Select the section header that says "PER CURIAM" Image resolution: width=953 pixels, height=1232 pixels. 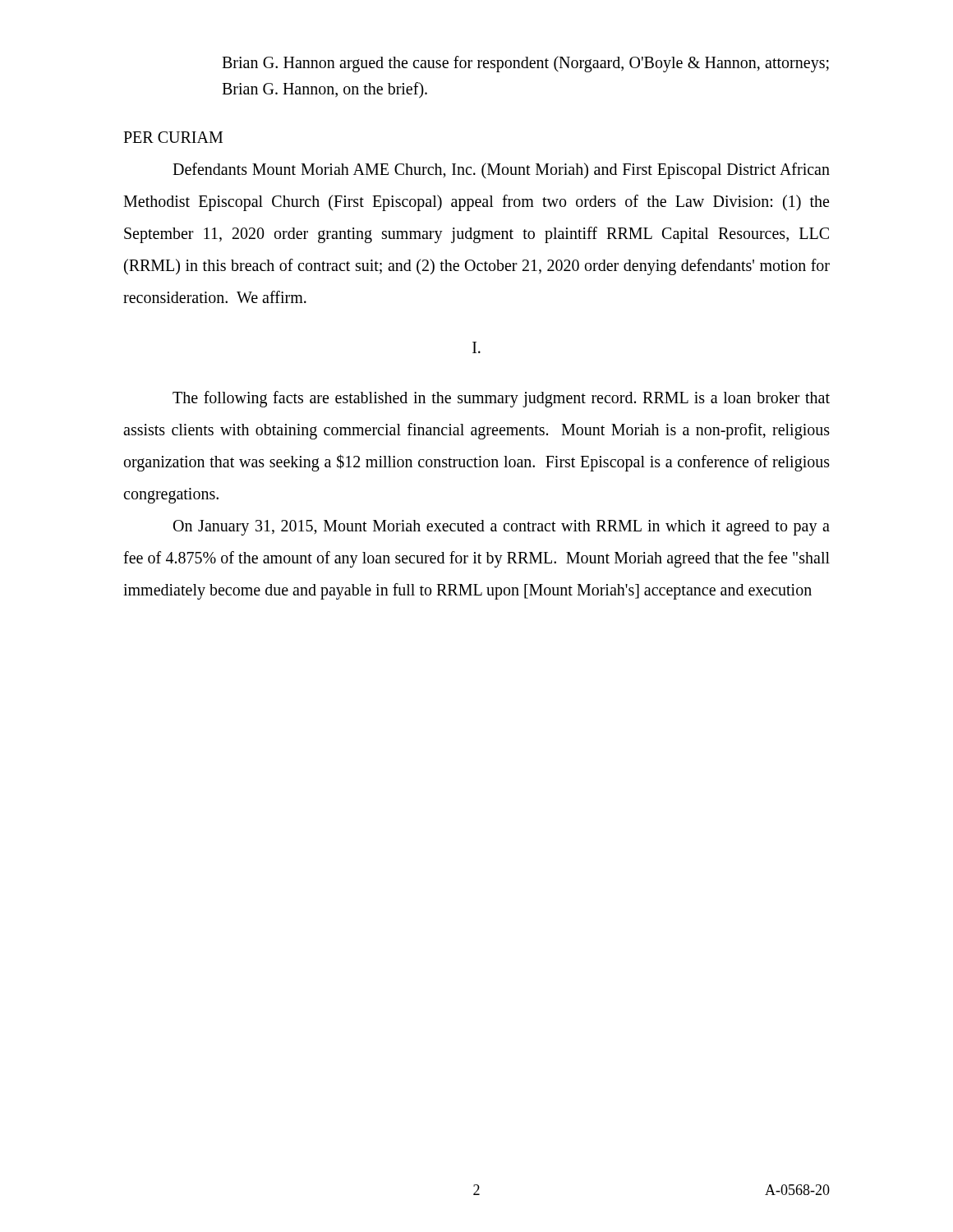(x=173, y=137)
